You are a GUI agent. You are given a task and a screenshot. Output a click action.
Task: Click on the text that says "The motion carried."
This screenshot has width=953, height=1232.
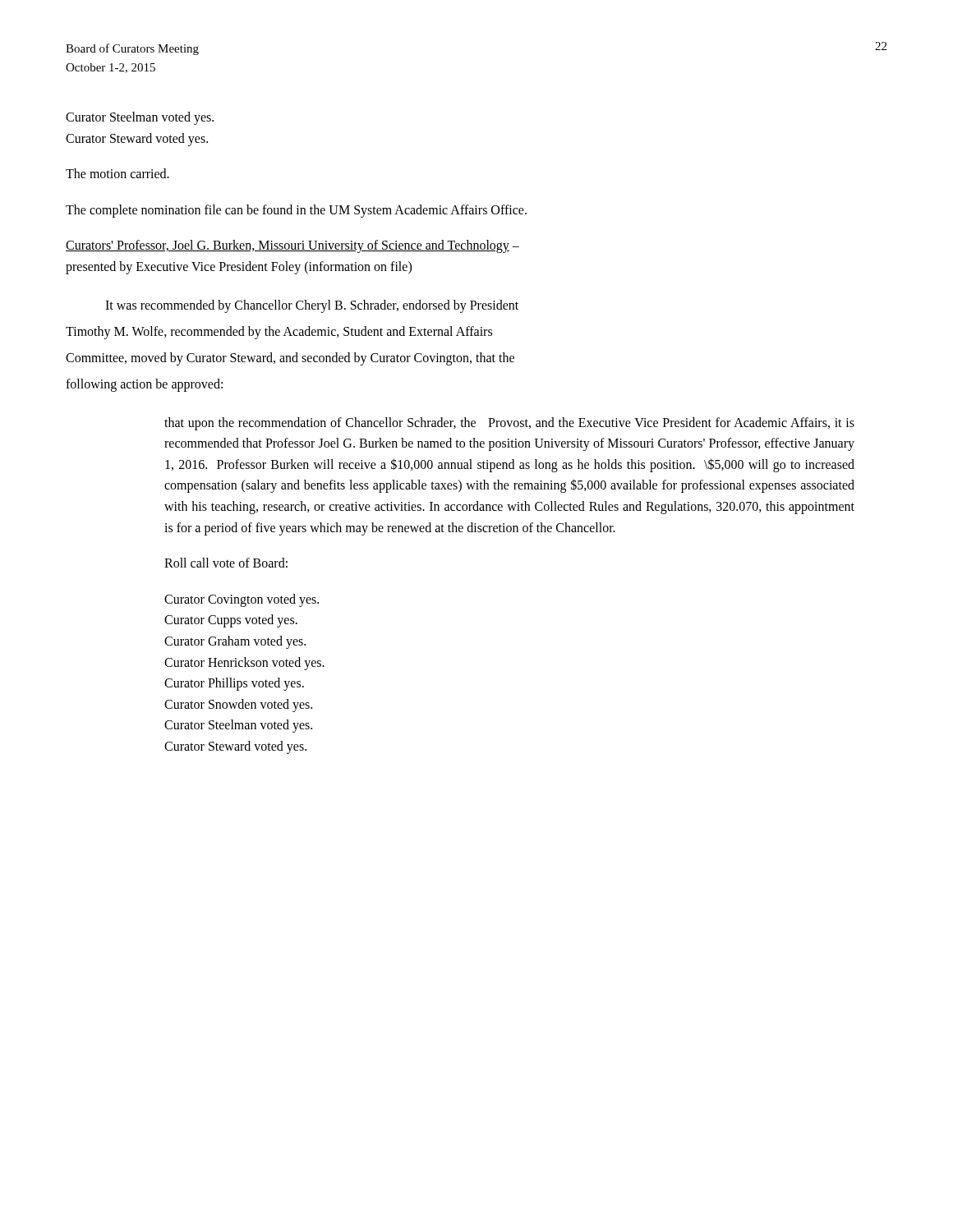point(118,174)
